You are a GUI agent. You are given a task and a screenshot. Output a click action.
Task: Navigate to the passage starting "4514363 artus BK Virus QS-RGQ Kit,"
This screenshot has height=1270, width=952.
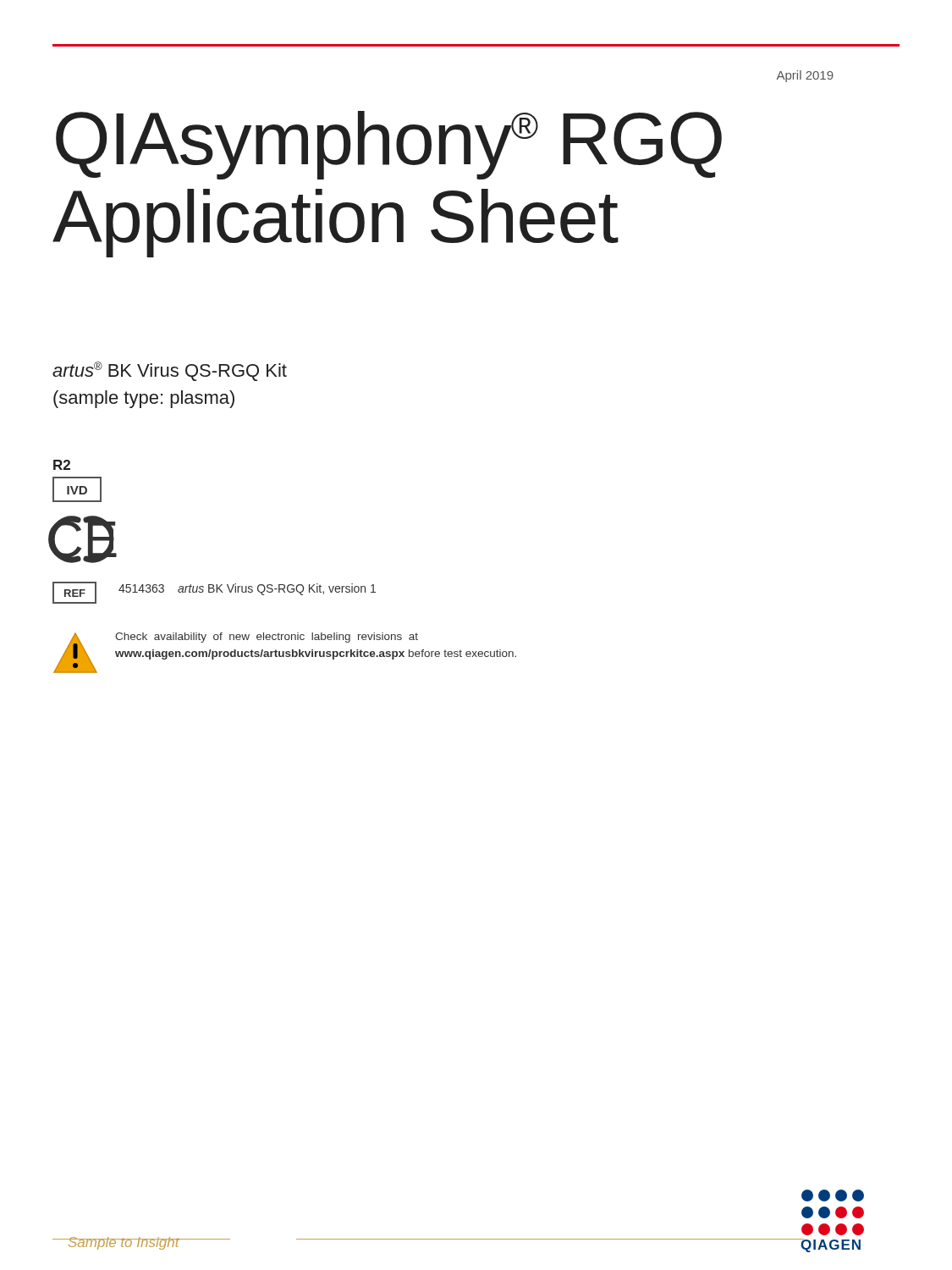click(x=247, y=588)
